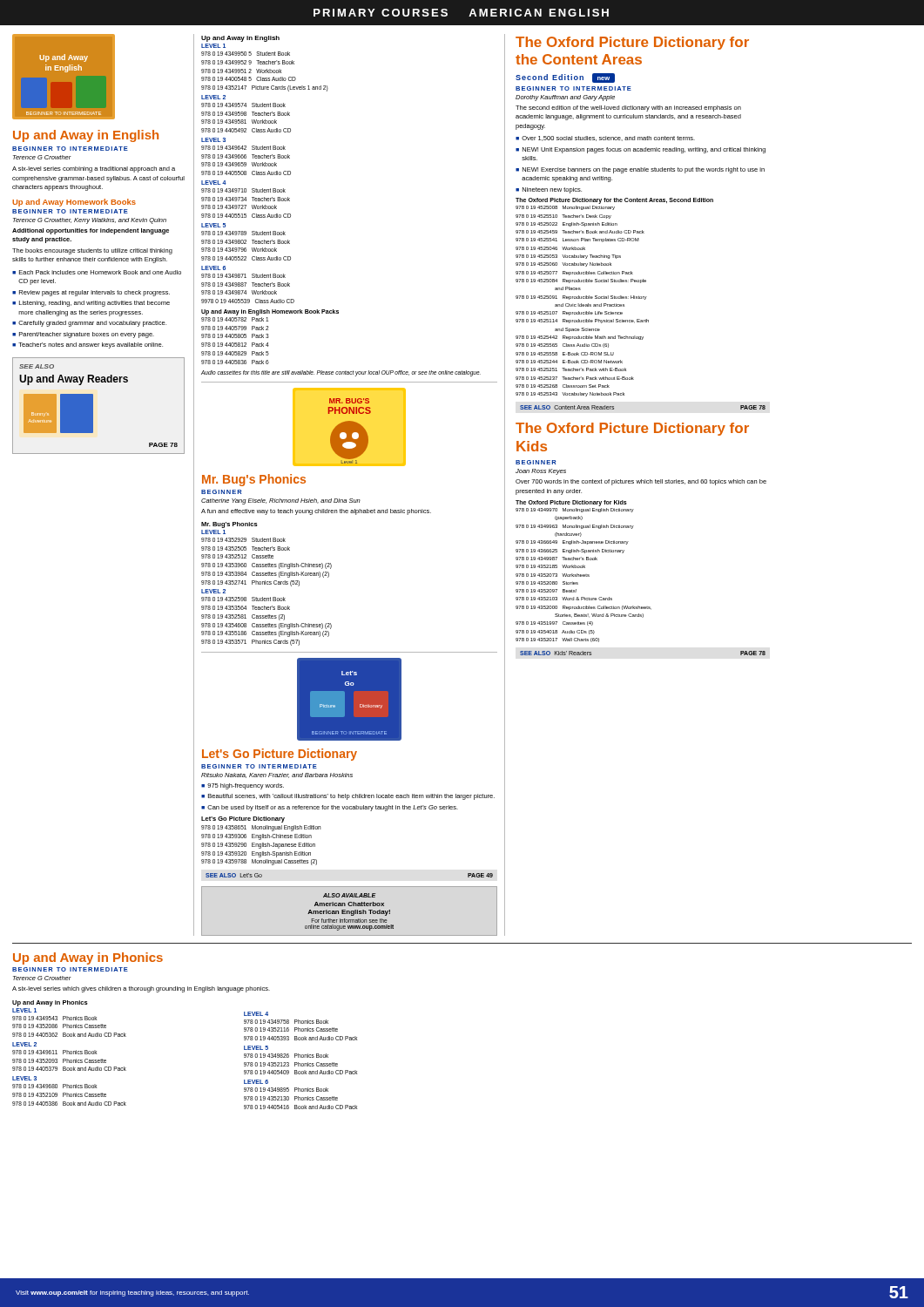The width and height of the screenshot is (924, 1307).
Task: Click where it says "Up and Away Homework Books"
Action: coord(74,201)
